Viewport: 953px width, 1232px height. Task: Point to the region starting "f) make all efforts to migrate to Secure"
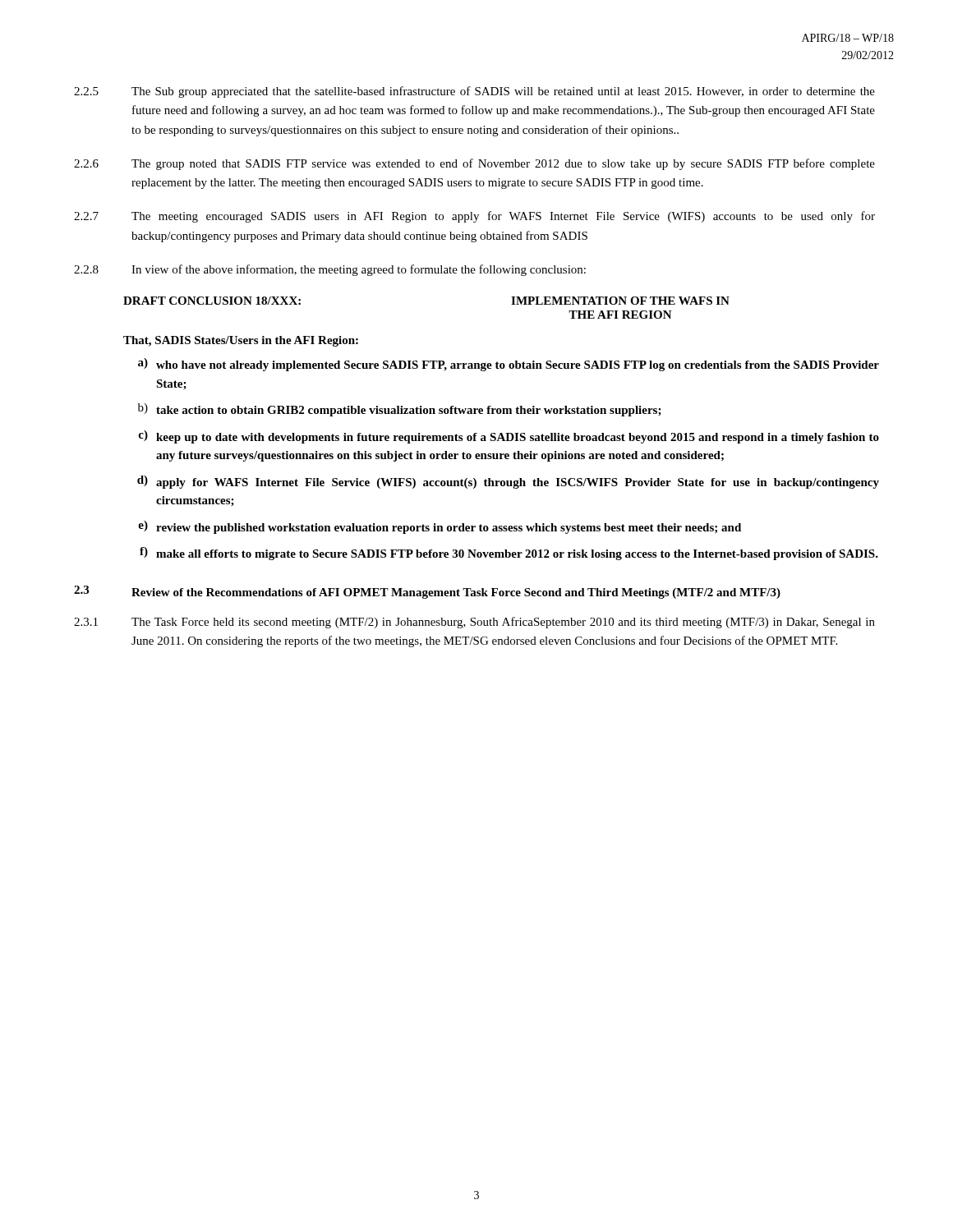click(x=501, y=554)
